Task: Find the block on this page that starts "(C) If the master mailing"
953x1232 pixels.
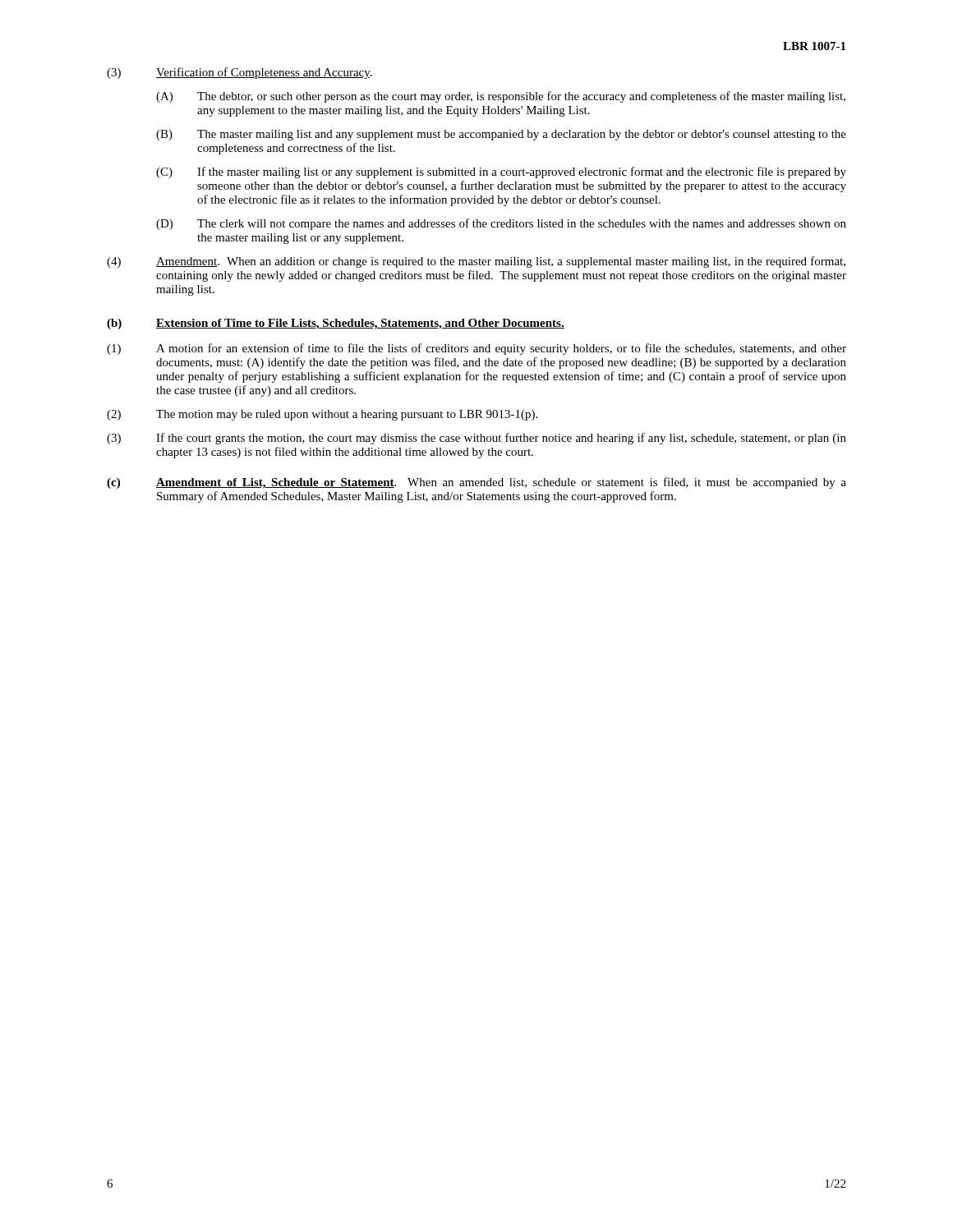Action: (x=501, y=186)
